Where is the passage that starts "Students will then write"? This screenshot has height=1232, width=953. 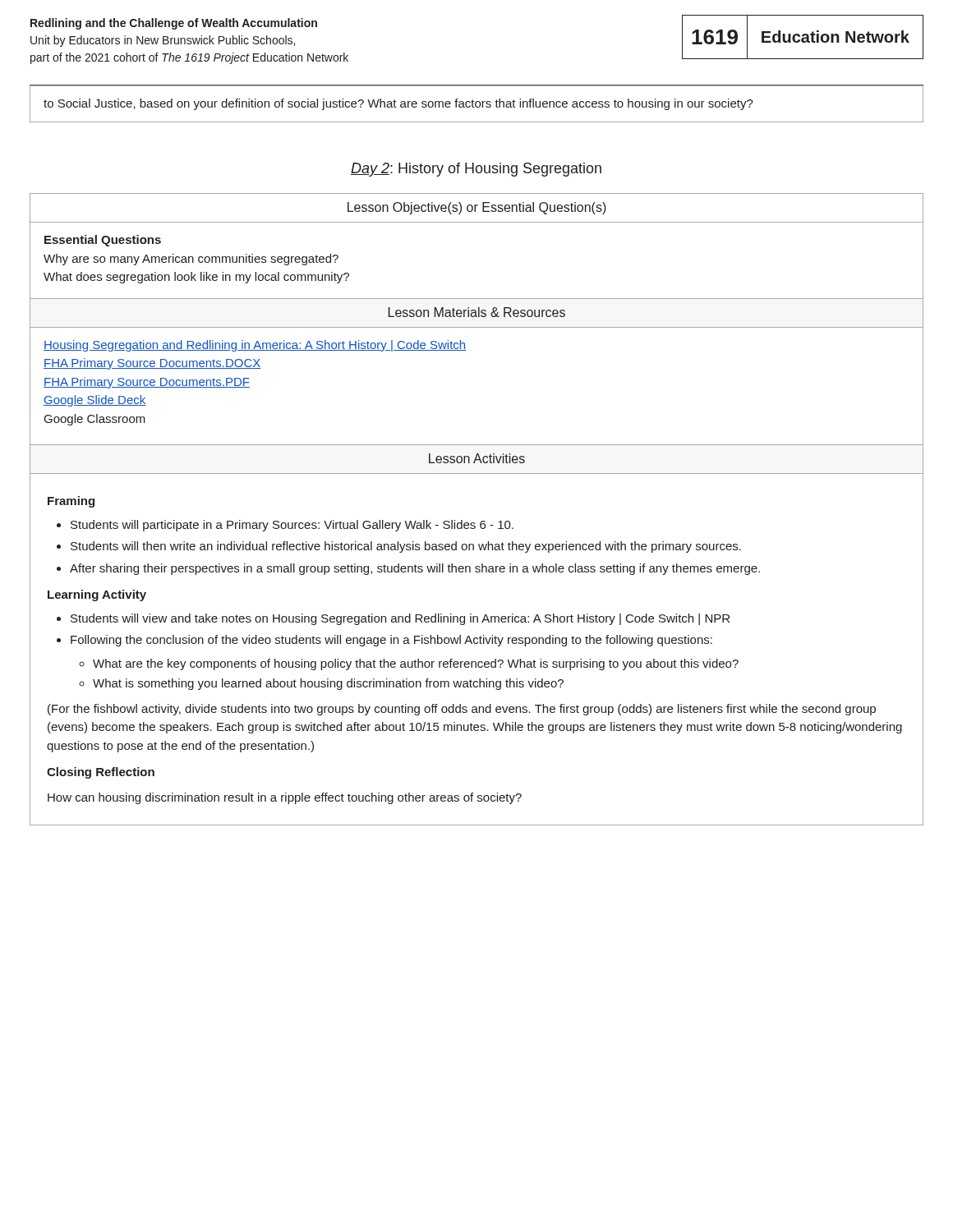pyautogui.click(x=406, y=546)
